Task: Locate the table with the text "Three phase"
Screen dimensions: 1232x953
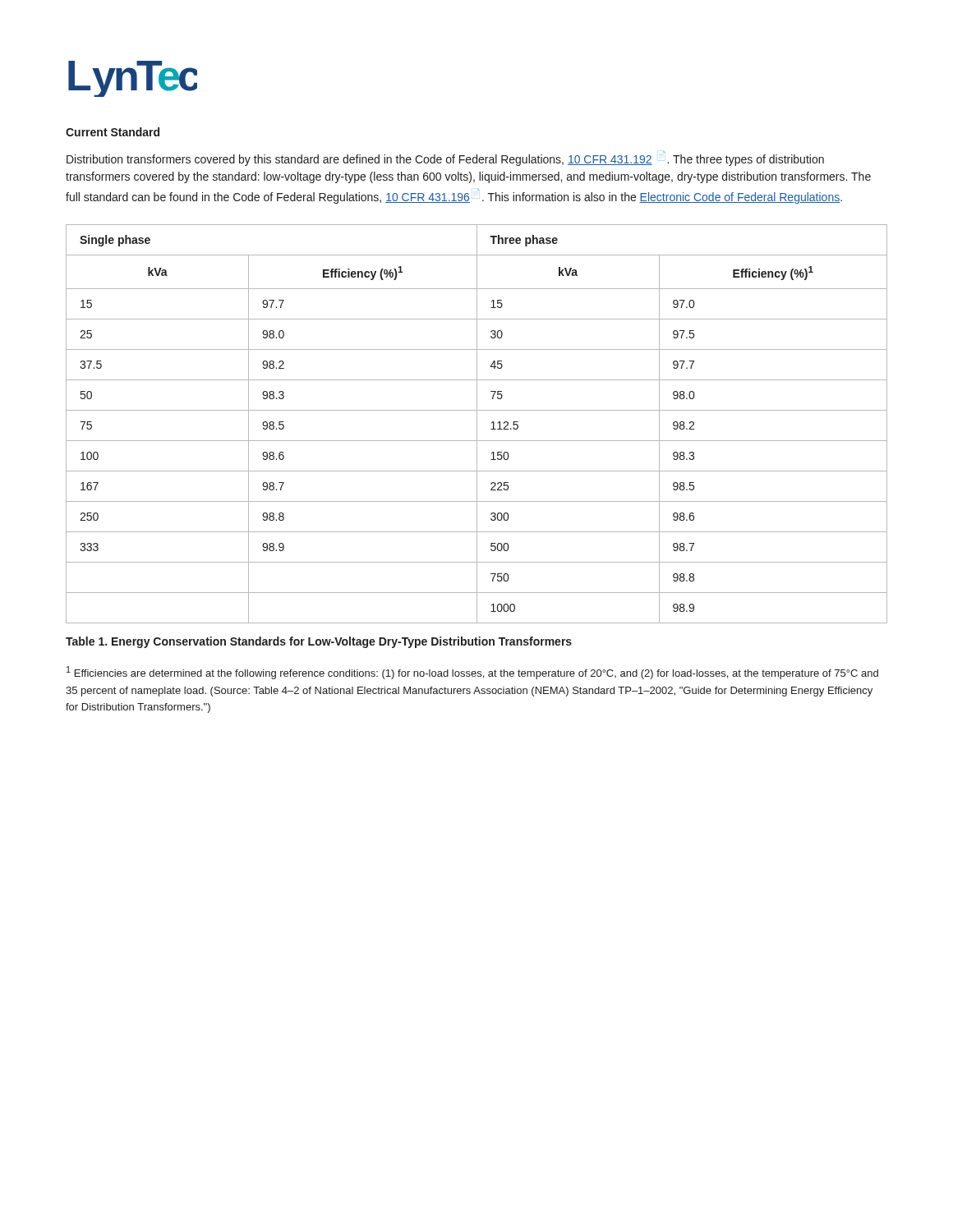Action: pos(476,424)
